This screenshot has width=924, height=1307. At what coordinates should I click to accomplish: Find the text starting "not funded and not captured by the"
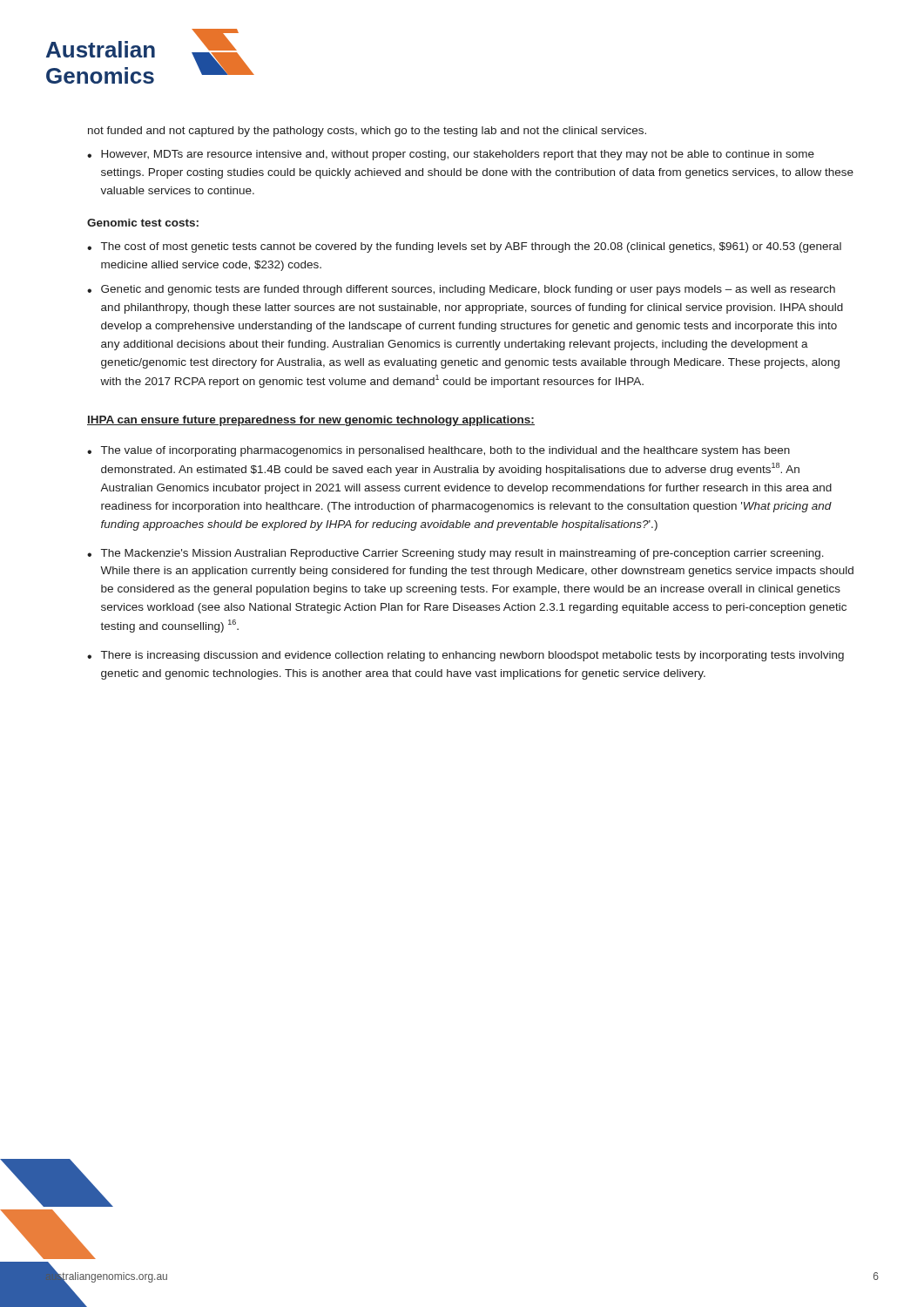(367, 130)
